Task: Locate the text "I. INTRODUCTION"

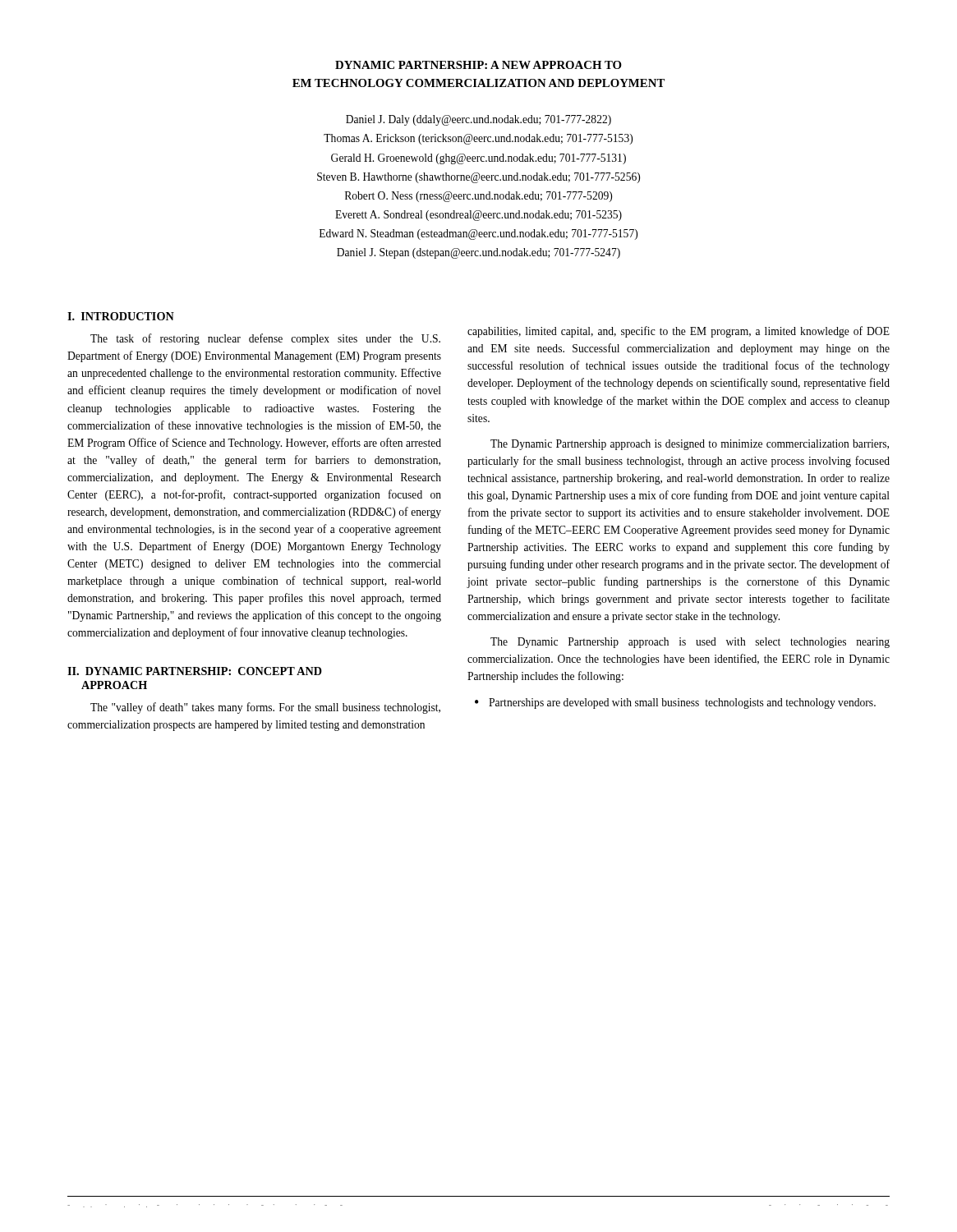Action: pos(121,316)
